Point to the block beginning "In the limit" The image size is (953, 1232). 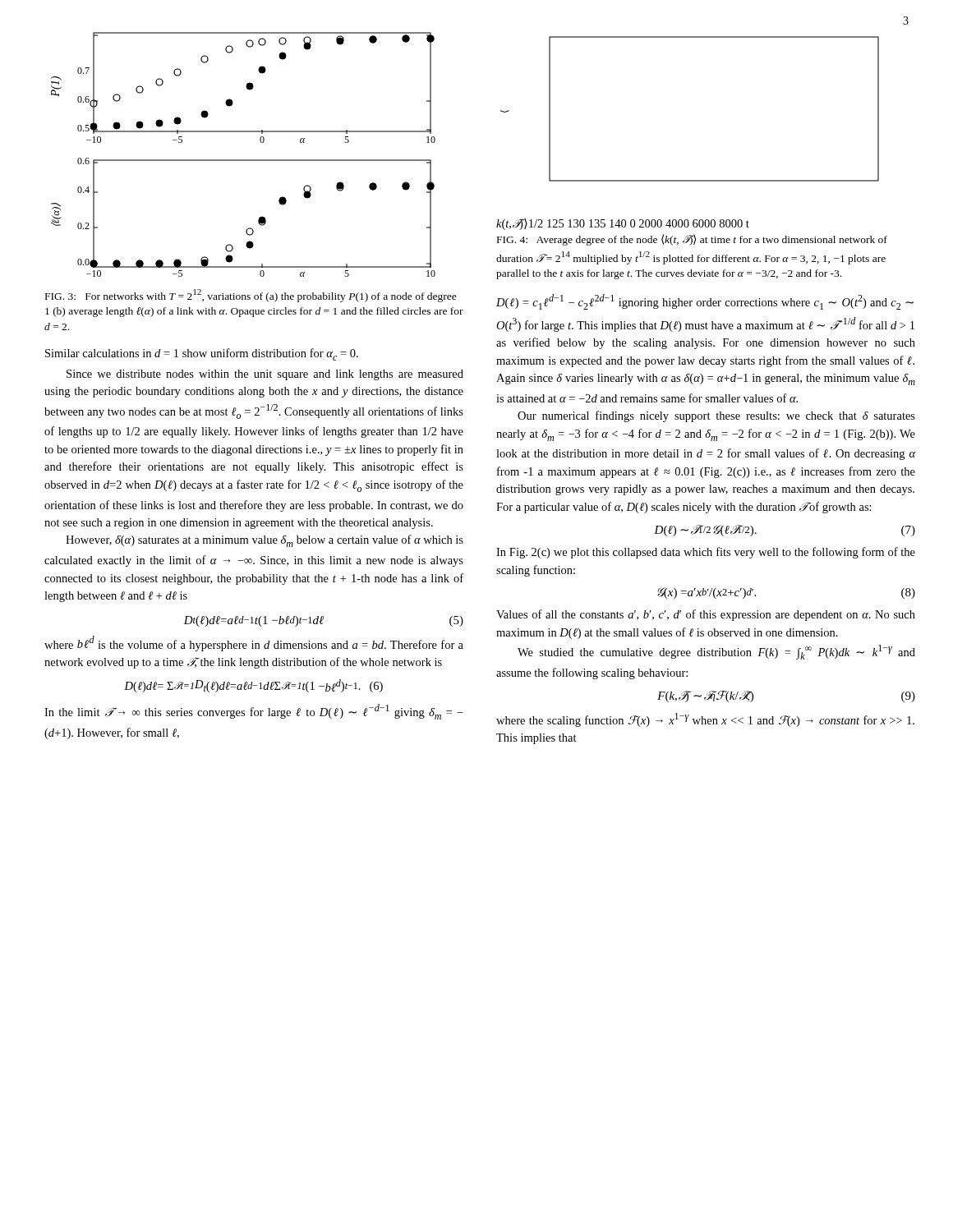coord(254,722)
